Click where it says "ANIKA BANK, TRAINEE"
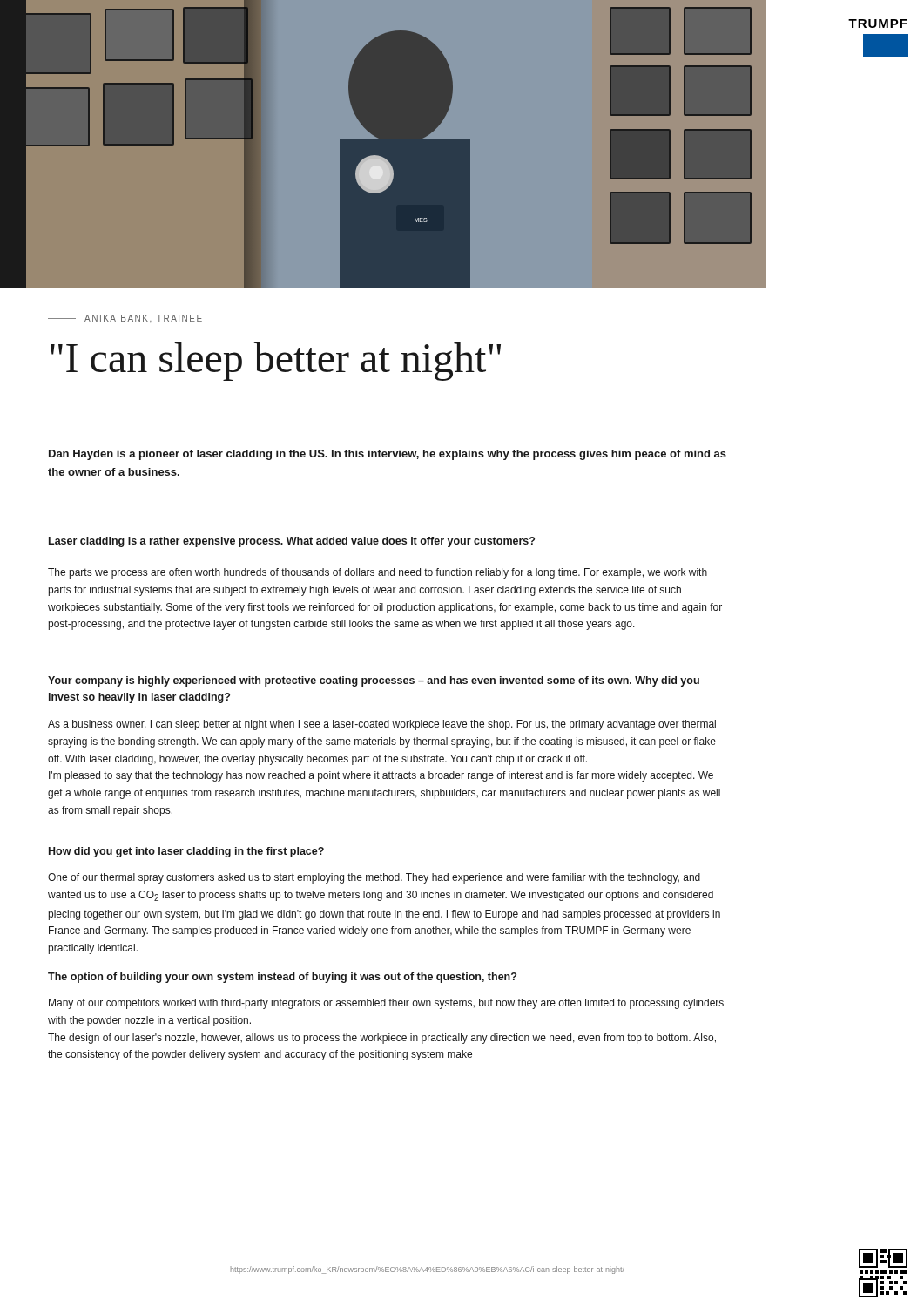The image size is (924, 1307). coord(126,318)
